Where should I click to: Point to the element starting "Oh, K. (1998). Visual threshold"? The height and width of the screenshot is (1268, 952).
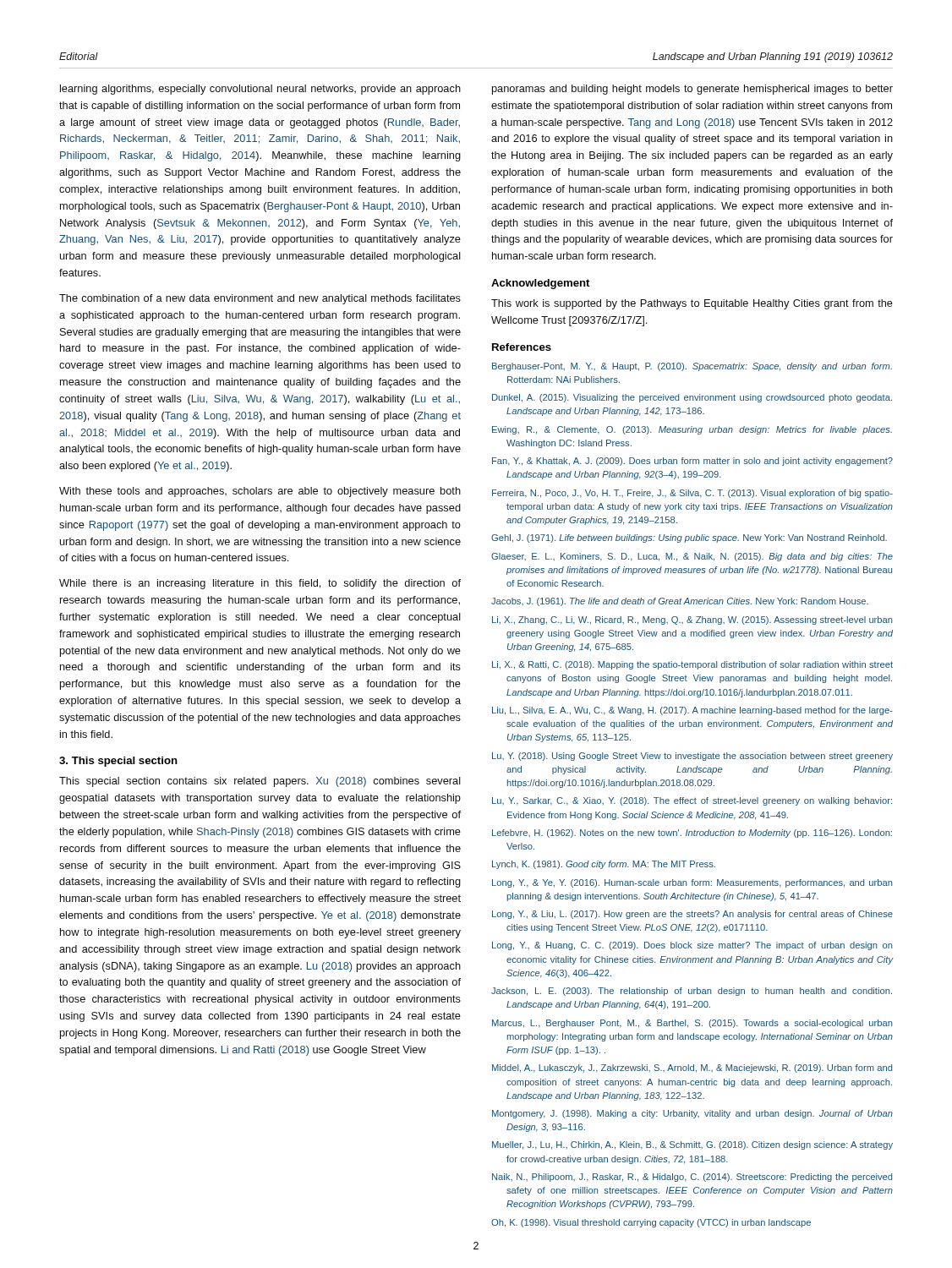pos(651,1222)
